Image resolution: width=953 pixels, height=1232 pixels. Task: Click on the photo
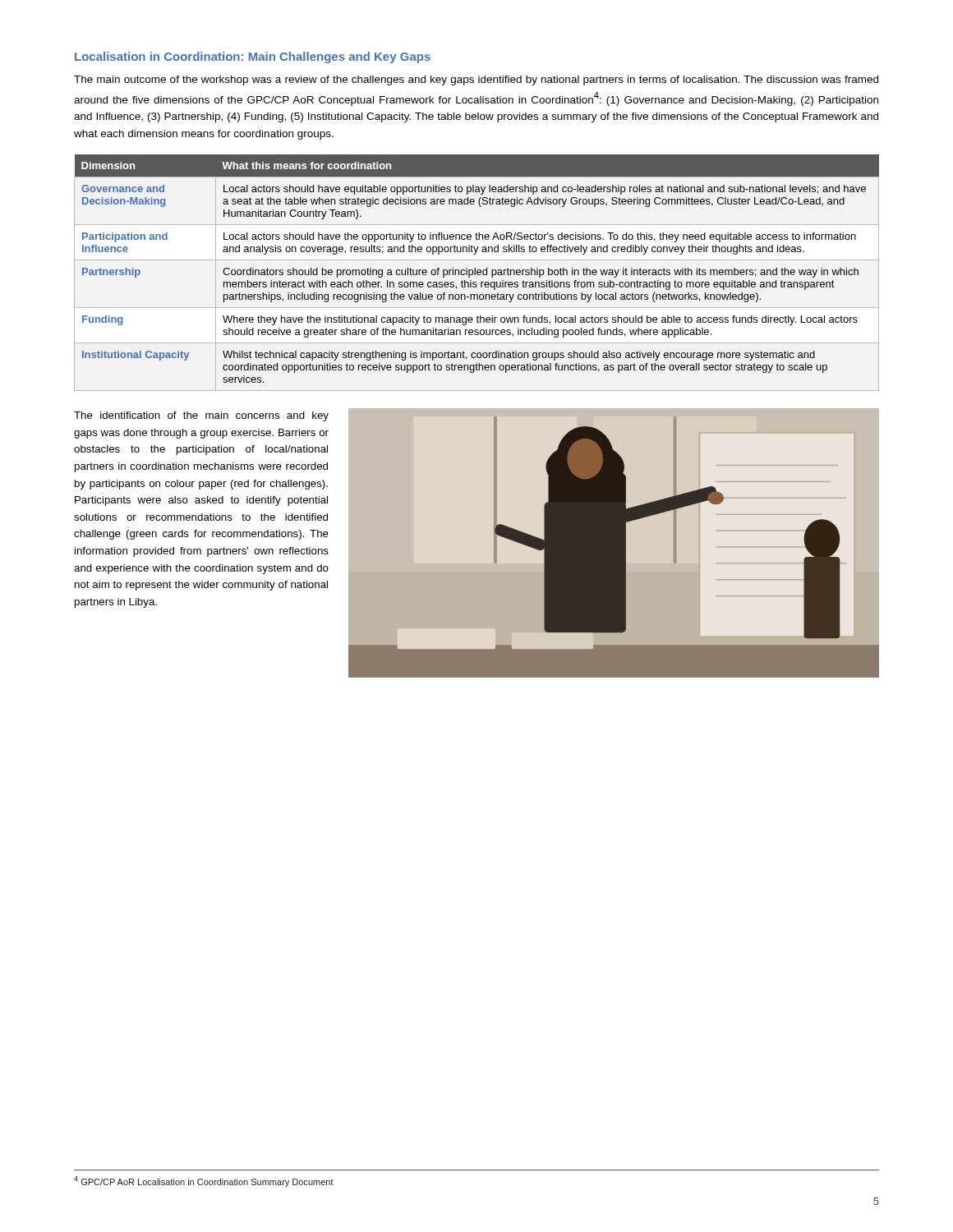614,544
